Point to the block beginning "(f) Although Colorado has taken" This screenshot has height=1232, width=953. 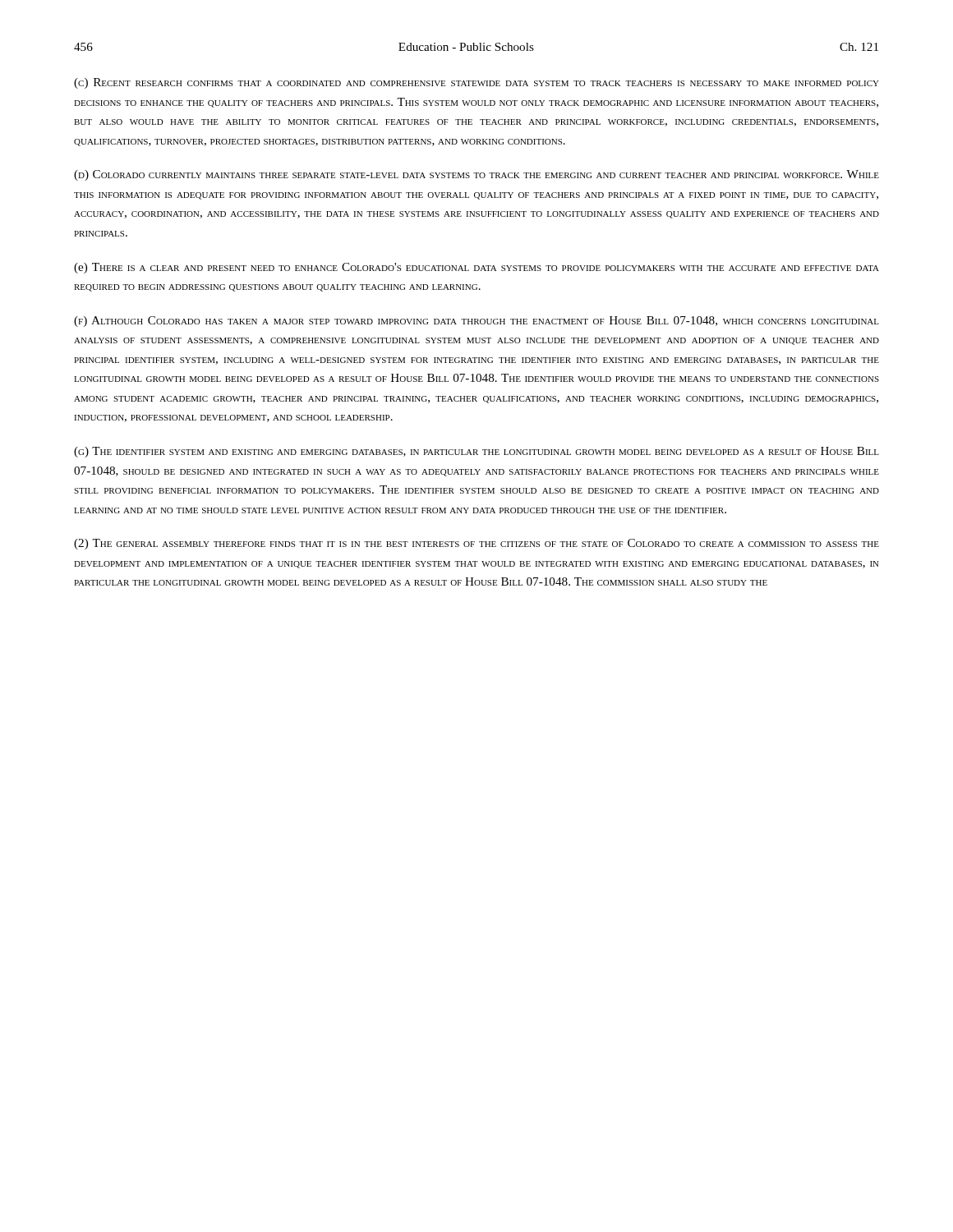476,368
